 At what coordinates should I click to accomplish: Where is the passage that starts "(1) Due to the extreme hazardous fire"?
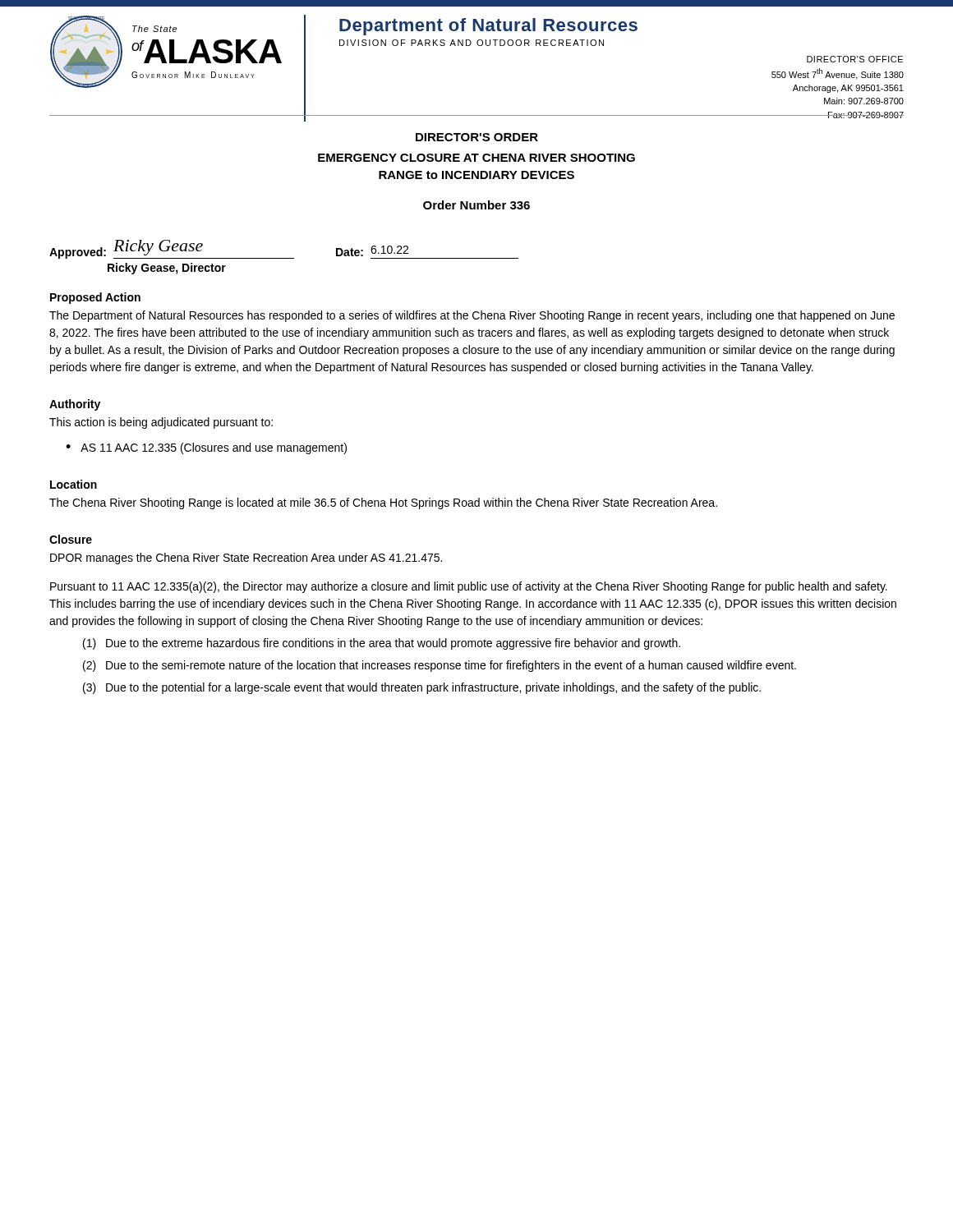pyautogui.click(x=382, y=643)
